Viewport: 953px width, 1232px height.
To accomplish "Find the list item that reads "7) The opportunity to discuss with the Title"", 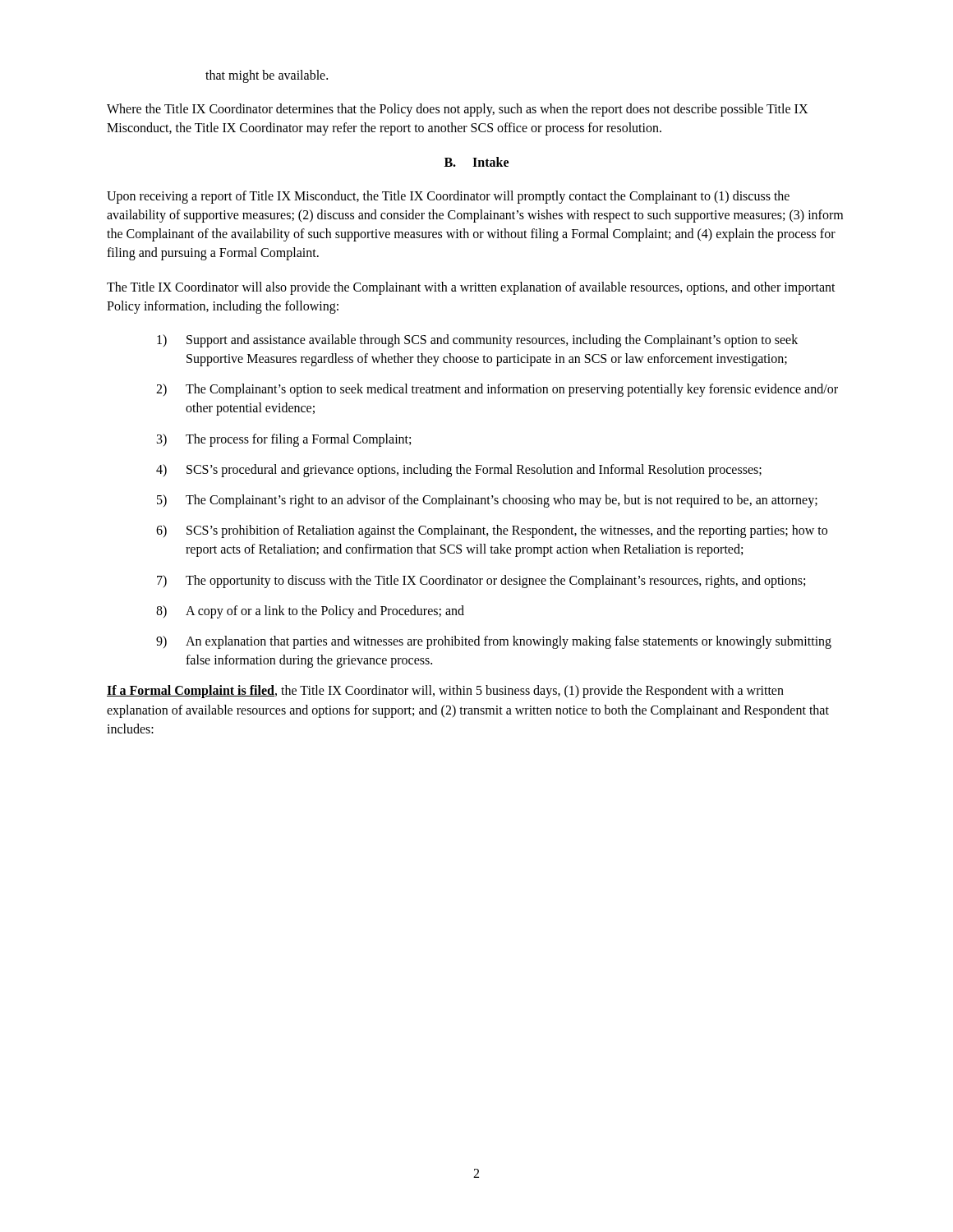I will coord(501,580).
